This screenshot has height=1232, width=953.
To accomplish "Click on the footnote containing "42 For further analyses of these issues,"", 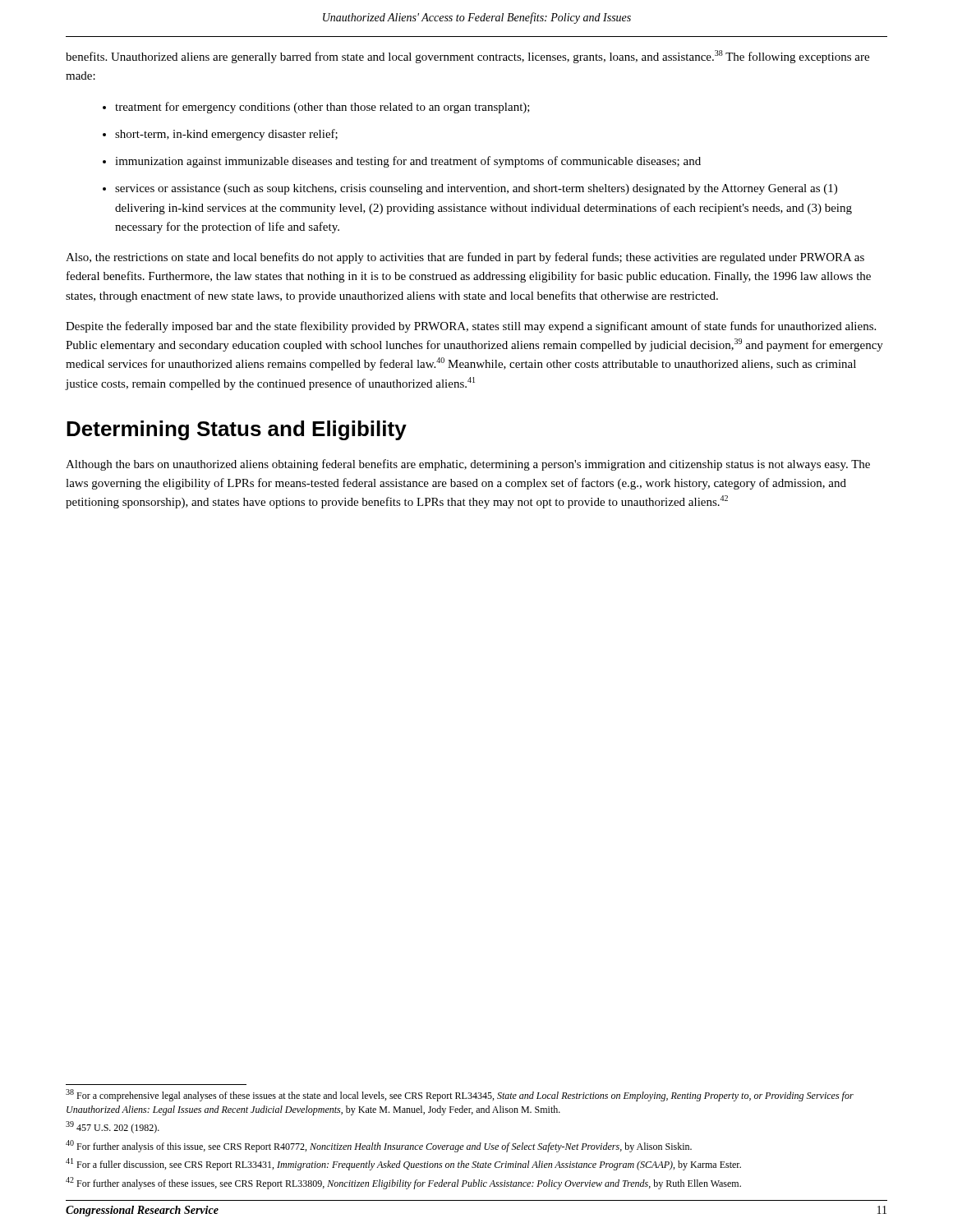I will pyautogui.click(x=404, y=1183).
